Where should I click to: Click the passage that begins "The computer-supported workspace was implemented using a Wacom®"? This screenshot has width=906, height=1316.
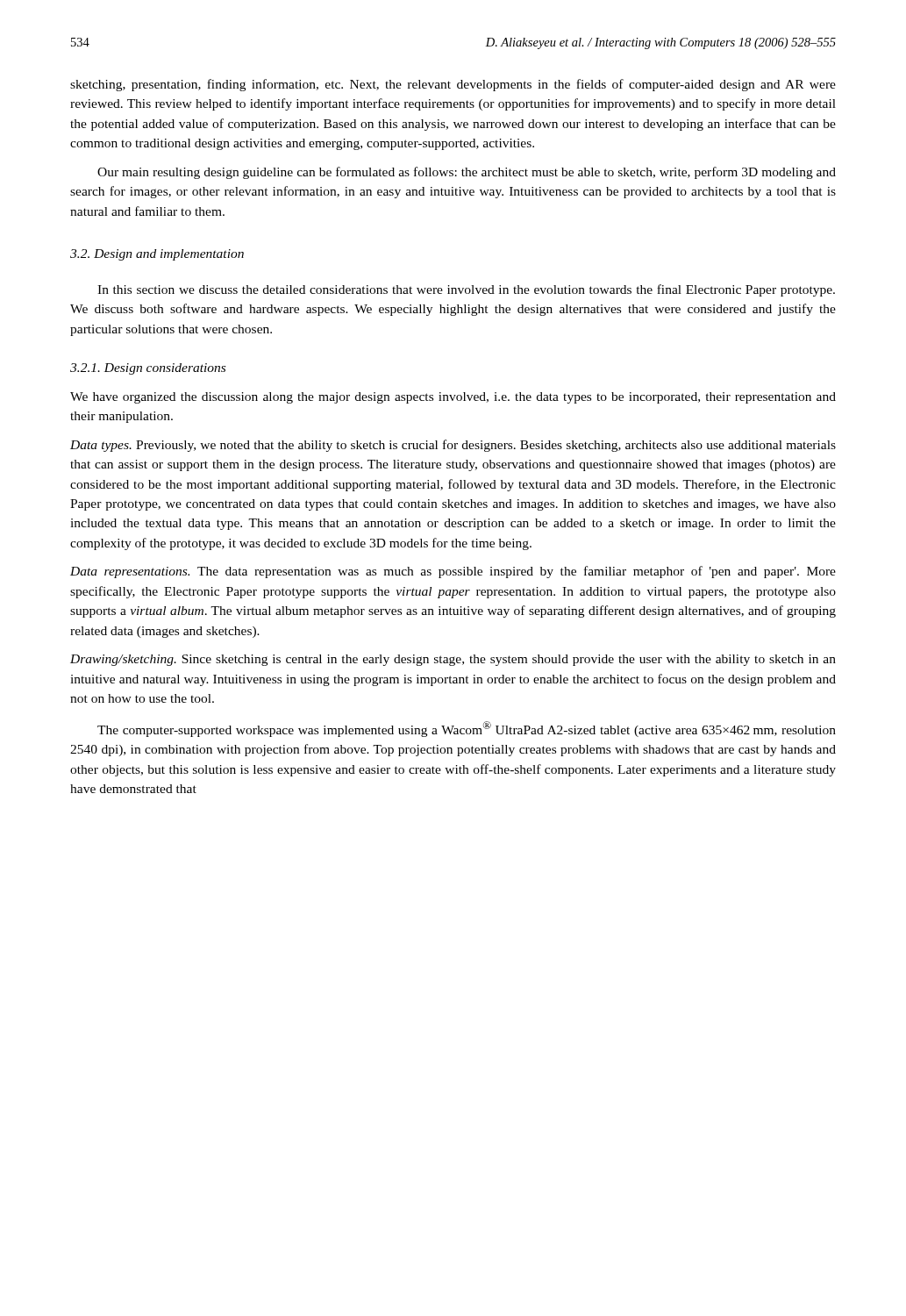click(453, 758)
